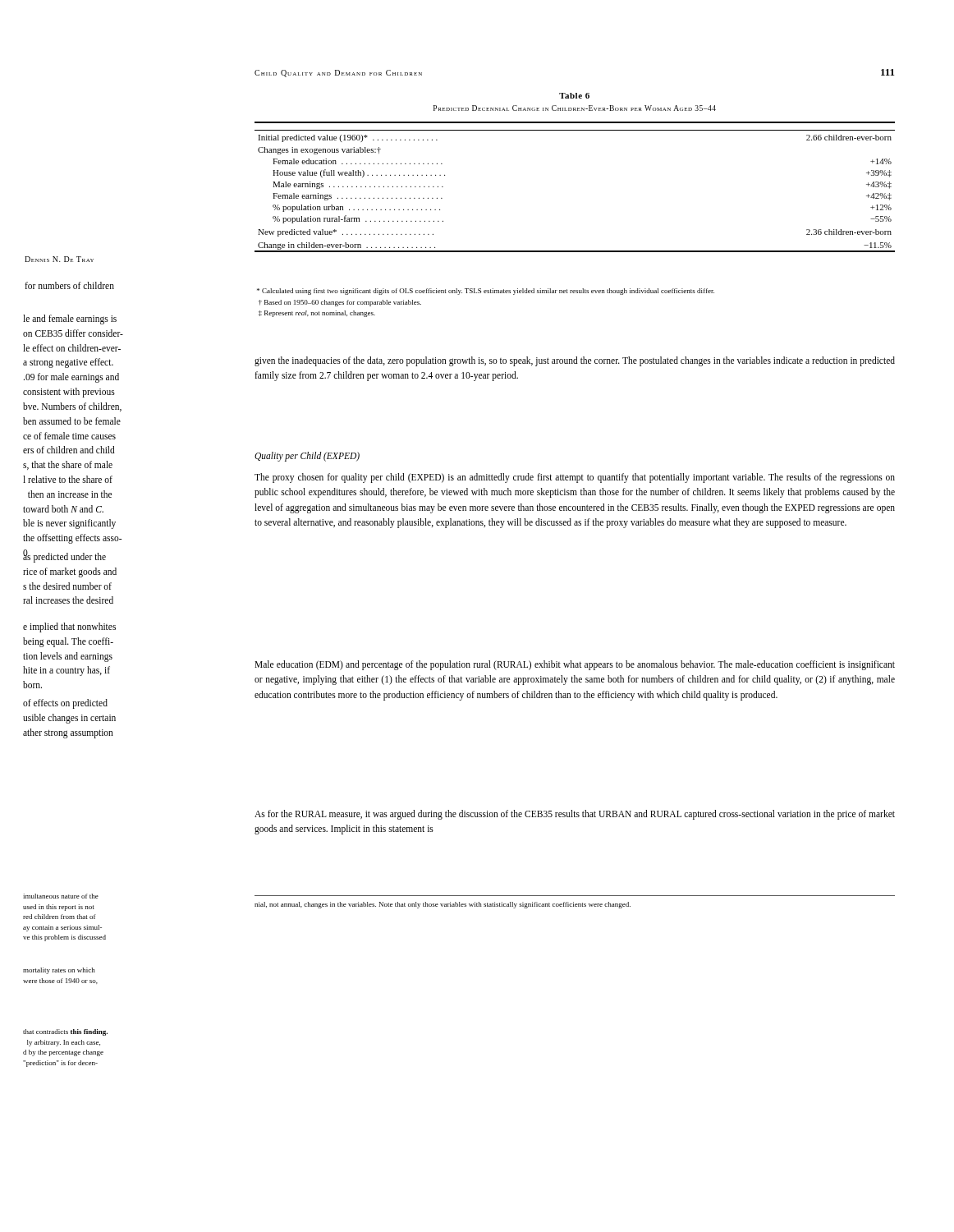The height and width of the screenshot is (1232, 954).
Task: Locate the text starting "of effects on predicted usible changes"
Action: [x=70, y=718]
